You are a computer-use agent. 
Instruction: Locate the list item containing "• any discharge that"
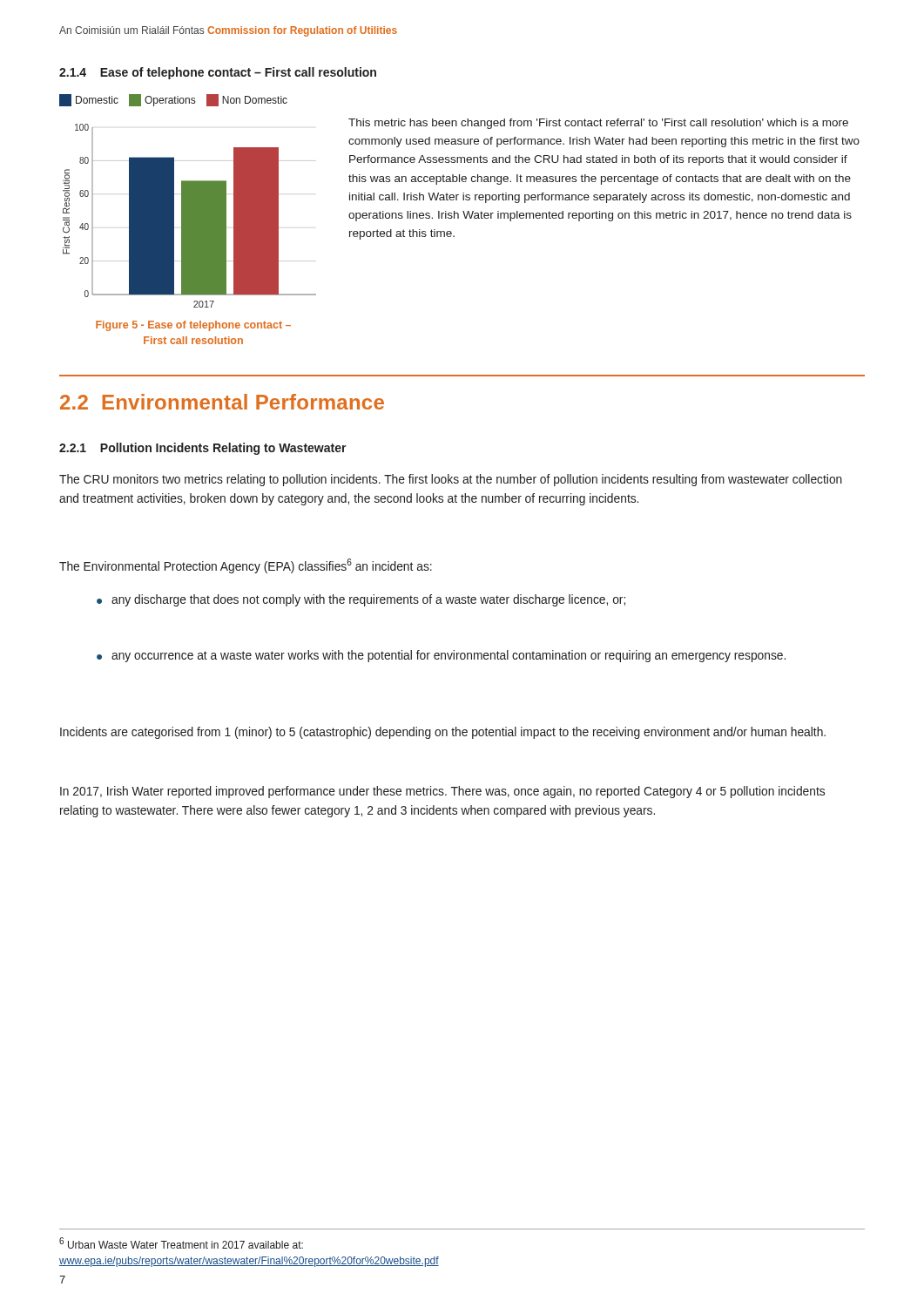(462, 601)
